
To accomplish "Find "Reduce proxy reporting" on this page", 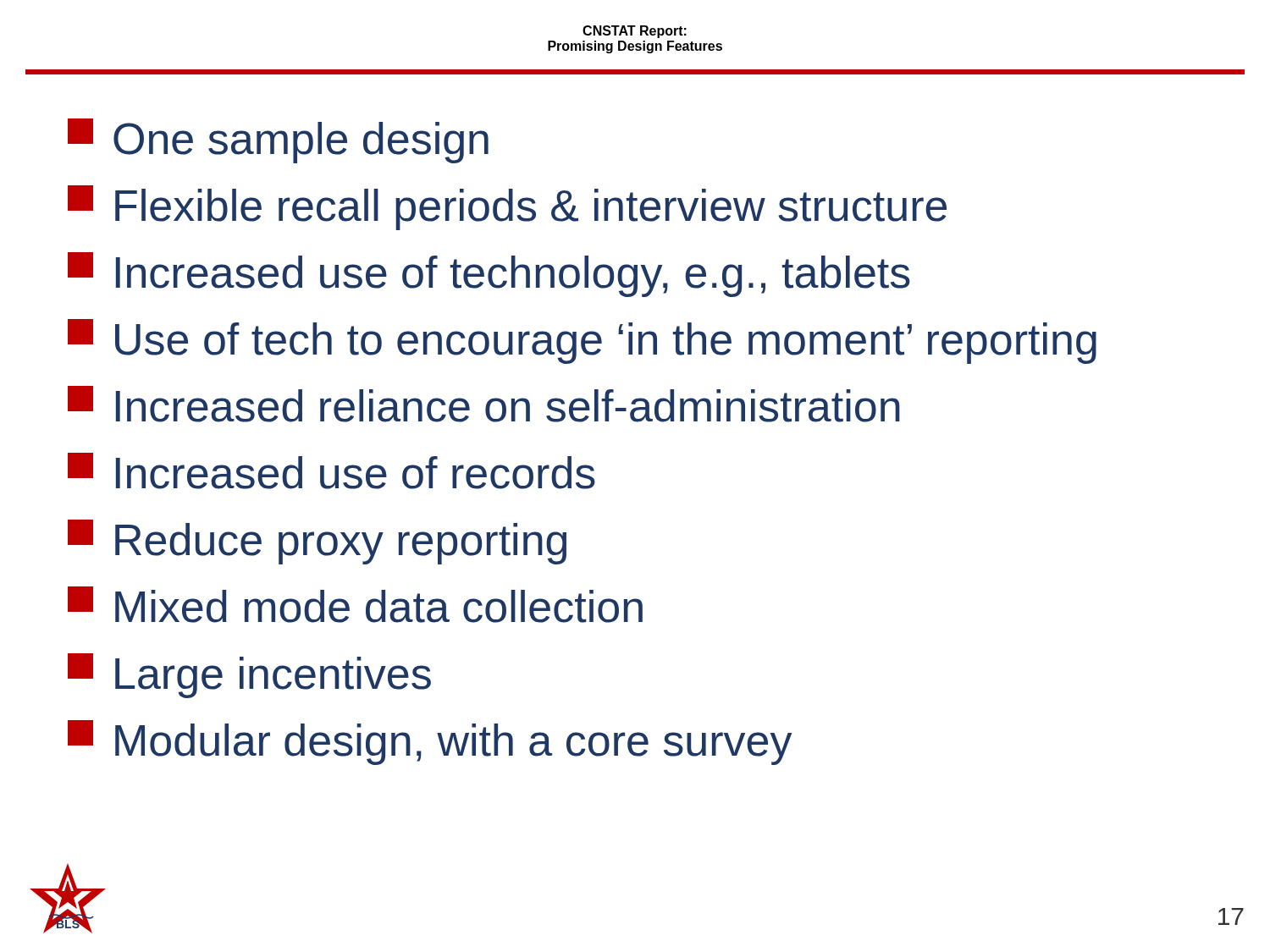I will pos(319,540).
